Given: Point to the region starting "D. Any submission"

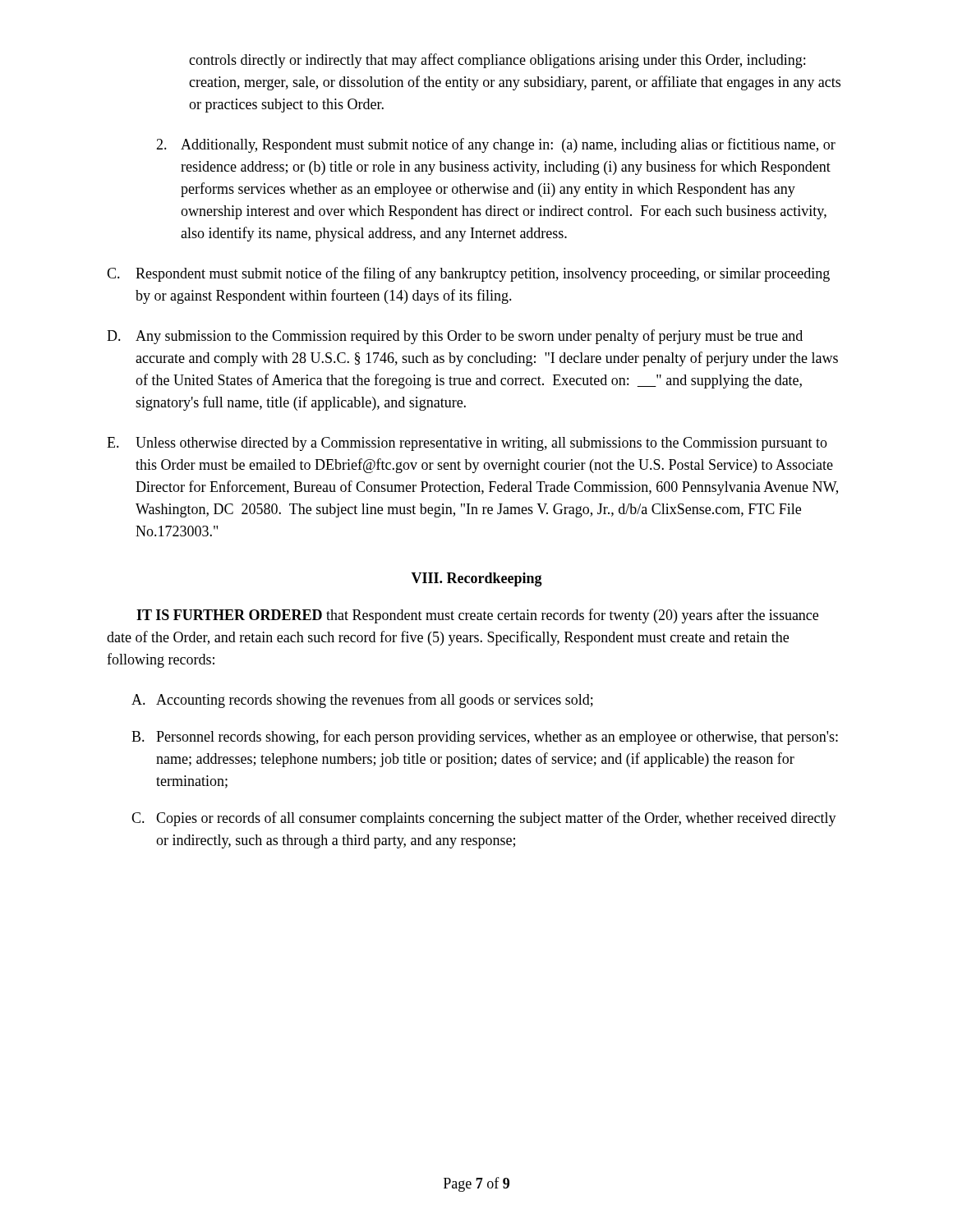Looking at the screenshot, I should 476,370.
